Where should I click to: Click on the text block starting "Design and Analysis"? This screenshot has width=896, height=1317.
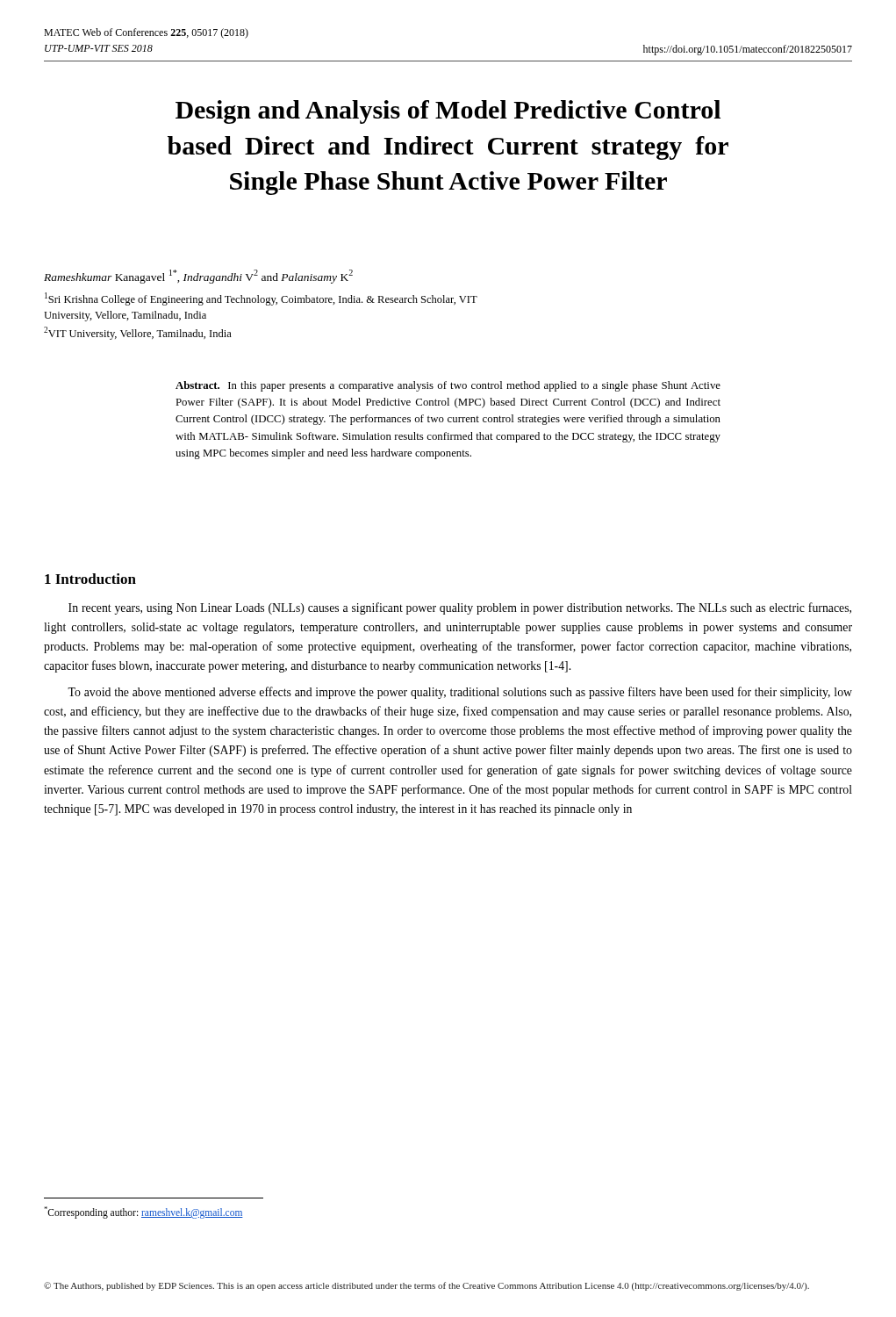pos(448,145)
